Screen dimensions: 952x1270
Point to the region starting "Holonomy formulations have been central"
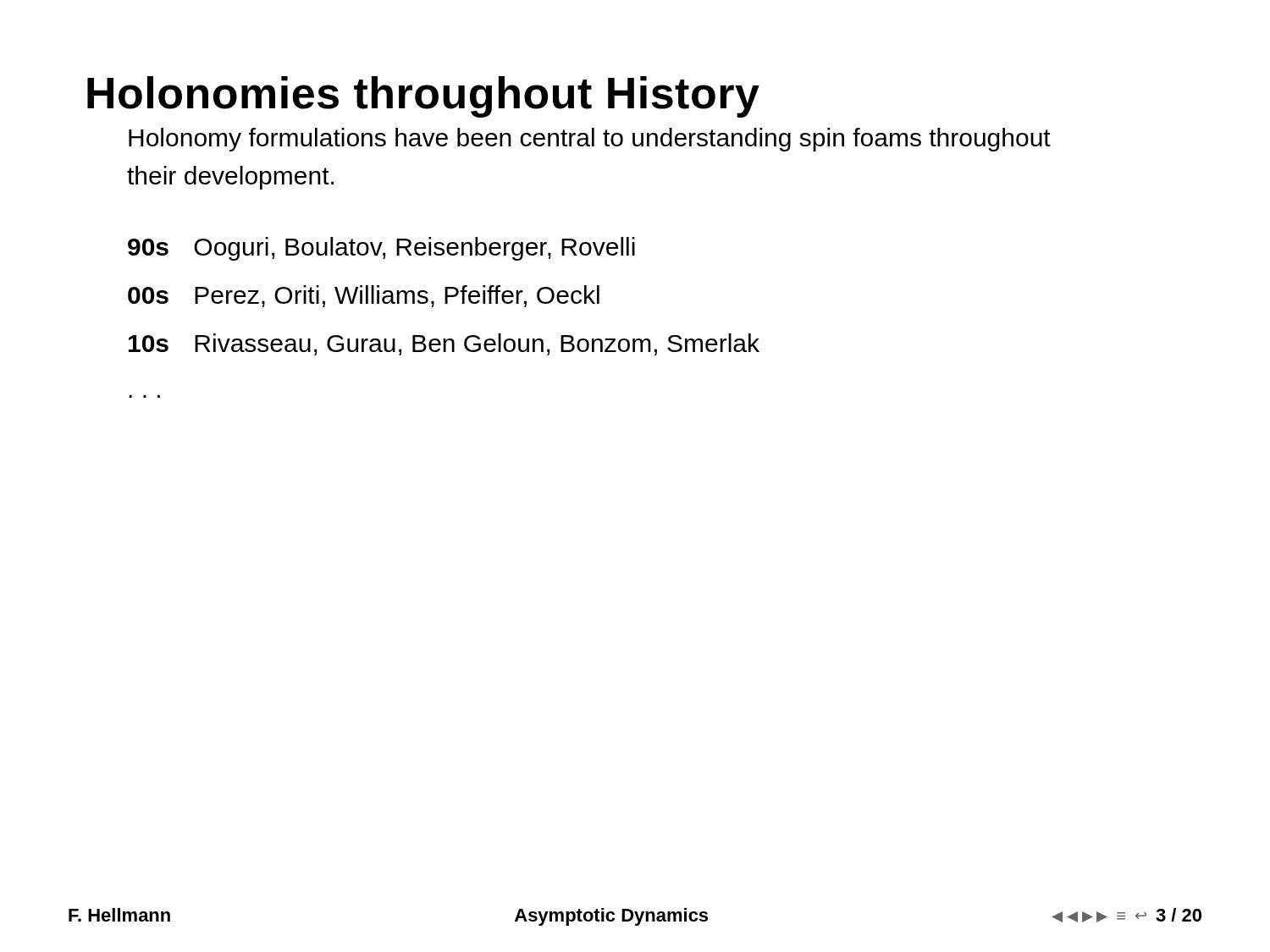589,157
